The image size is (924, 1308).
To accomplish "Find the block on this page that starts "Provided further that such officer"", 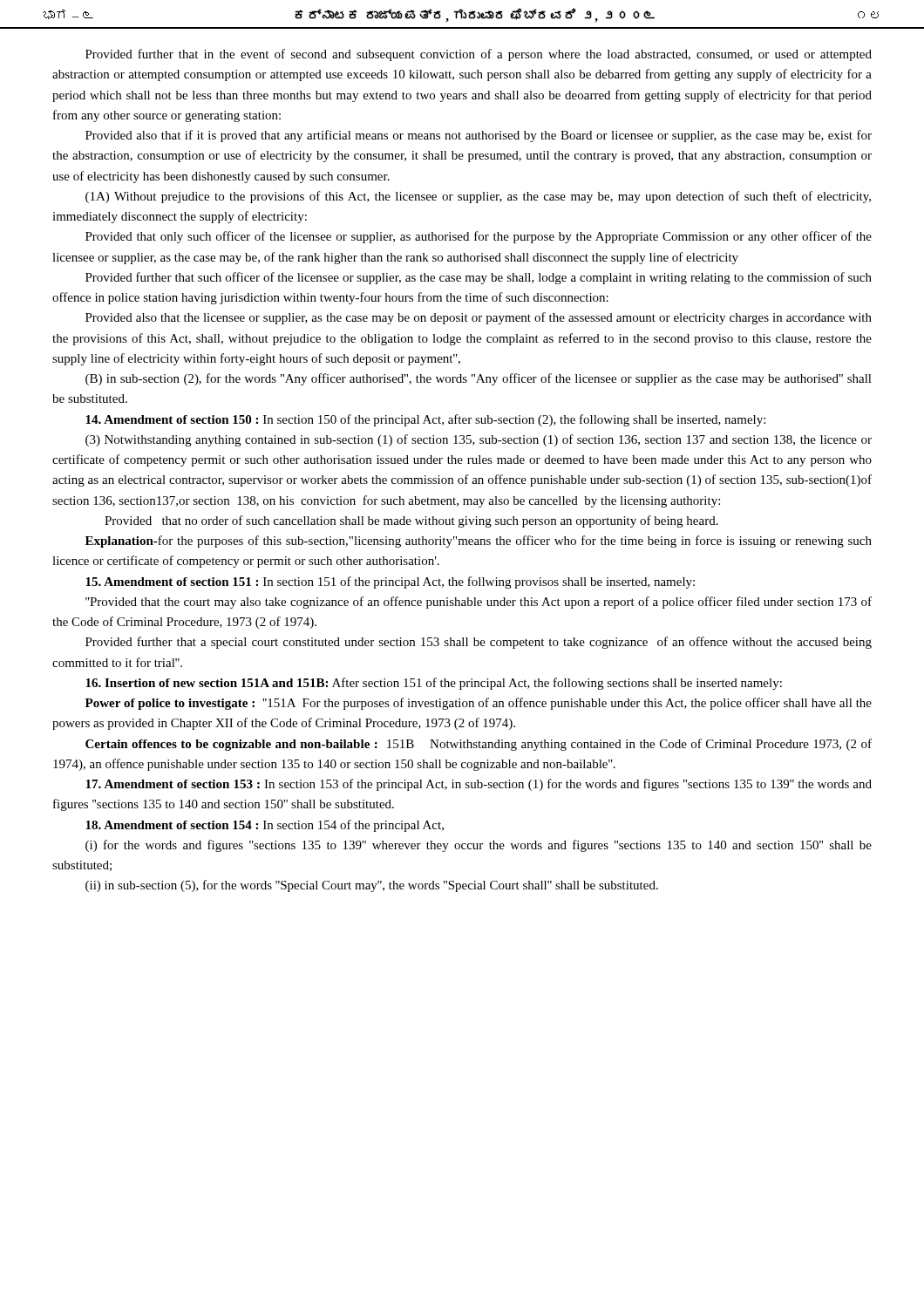I will (462, 288).
